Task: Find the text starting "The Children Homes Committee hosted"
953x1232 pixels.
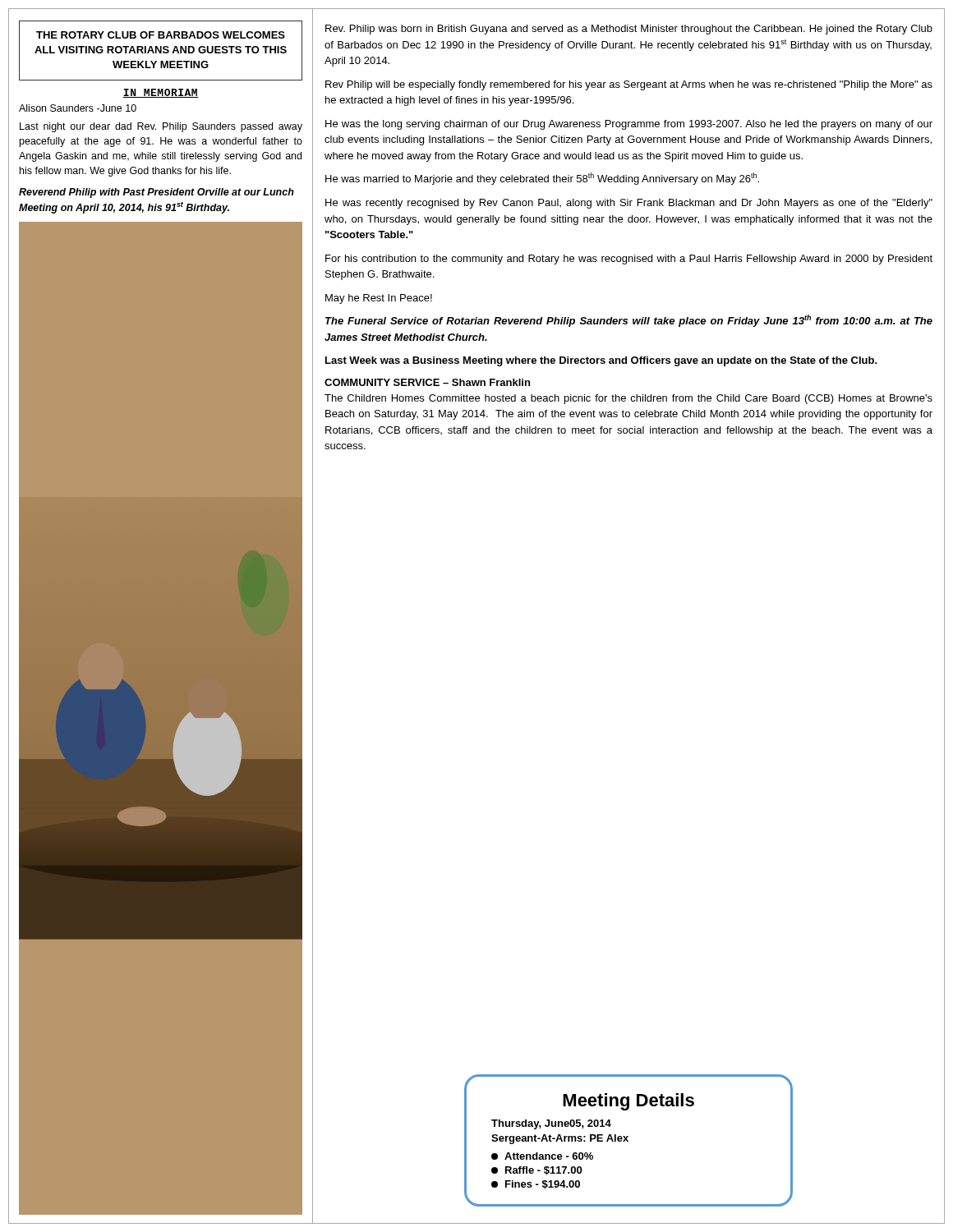Action: 628,422
